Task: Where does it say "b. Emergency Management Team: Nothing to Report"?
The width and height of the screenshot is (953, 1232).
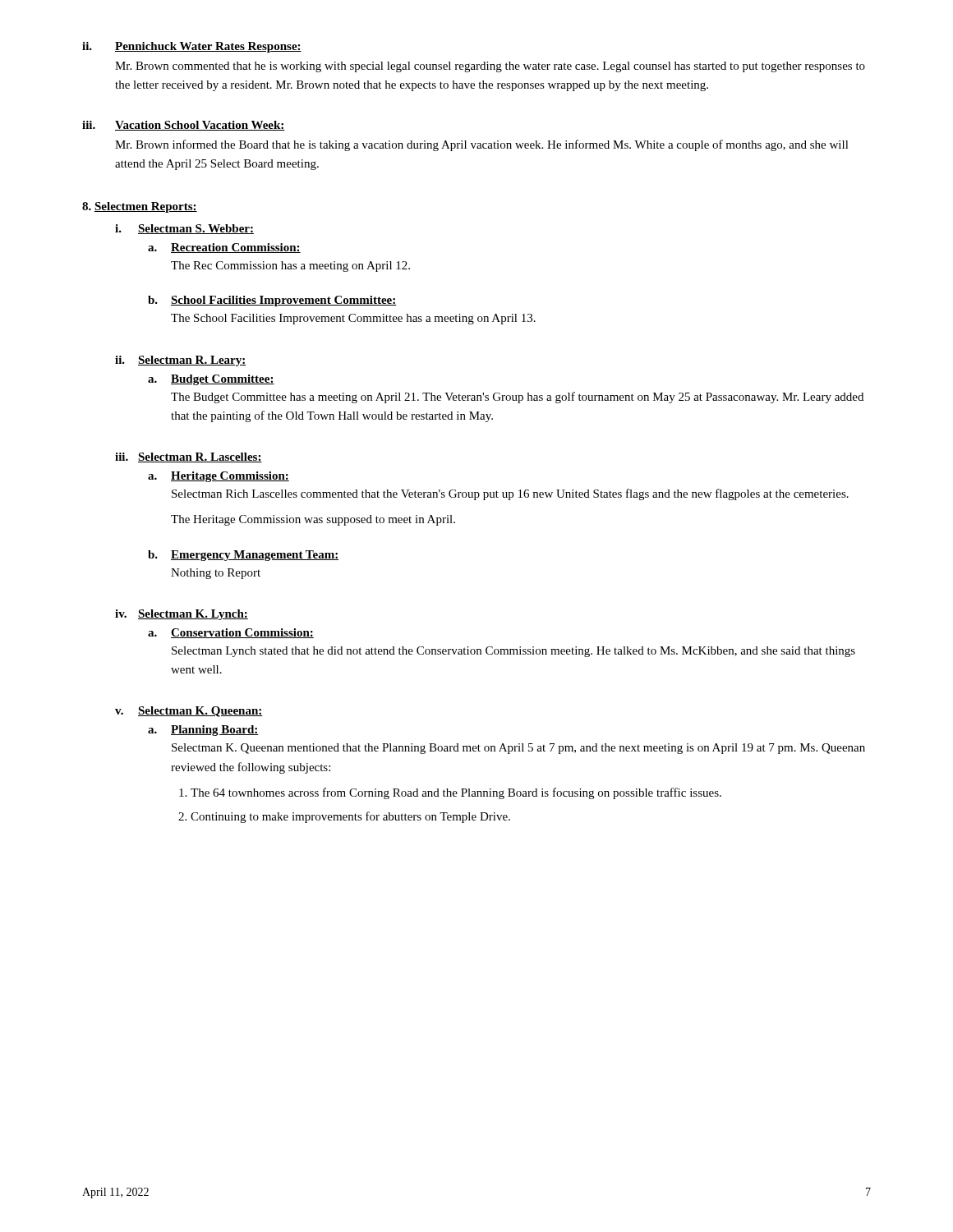Action: (243, 568)
